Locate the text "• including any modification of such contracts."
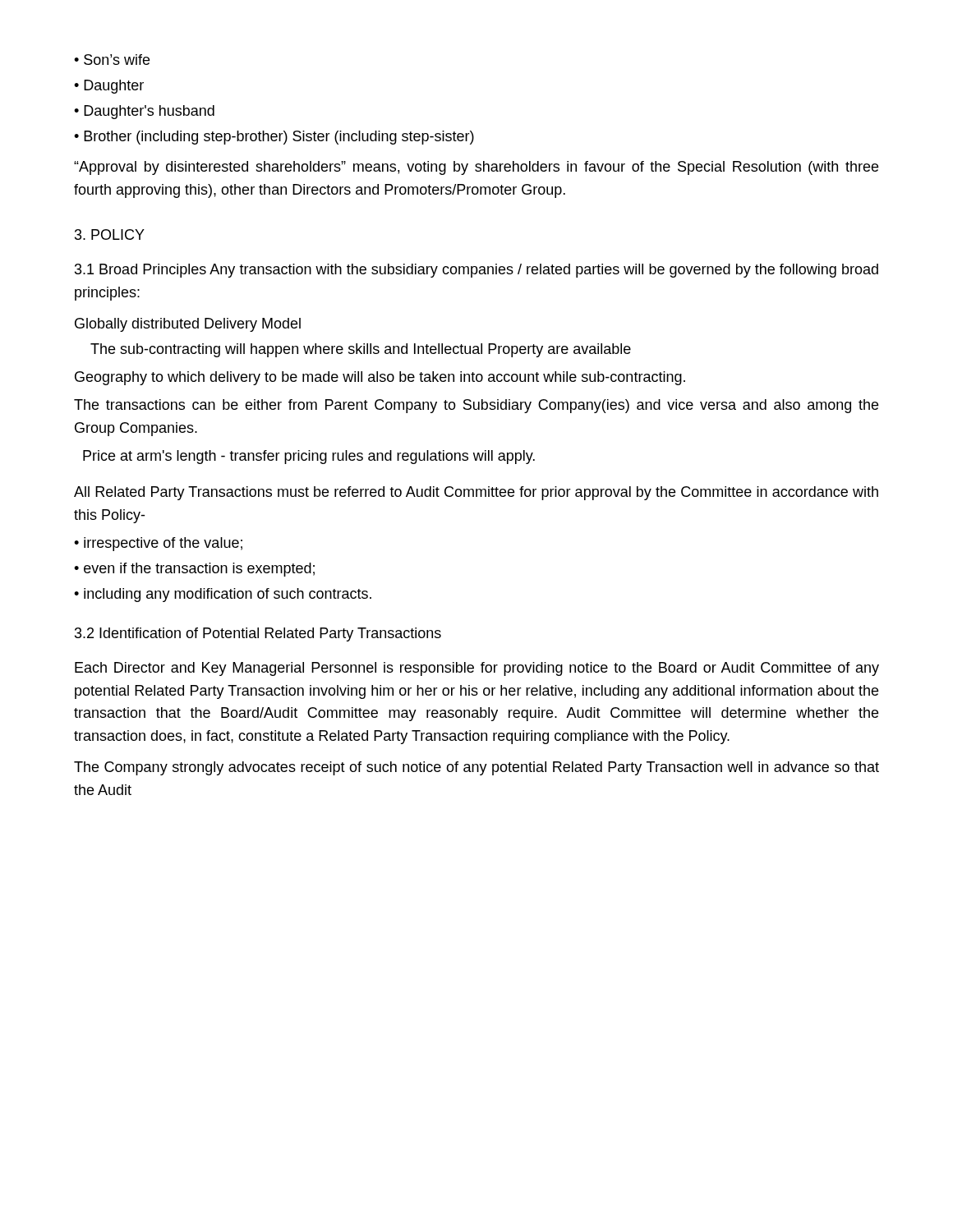Screen dimensions: 1232x953 point(223,594)
